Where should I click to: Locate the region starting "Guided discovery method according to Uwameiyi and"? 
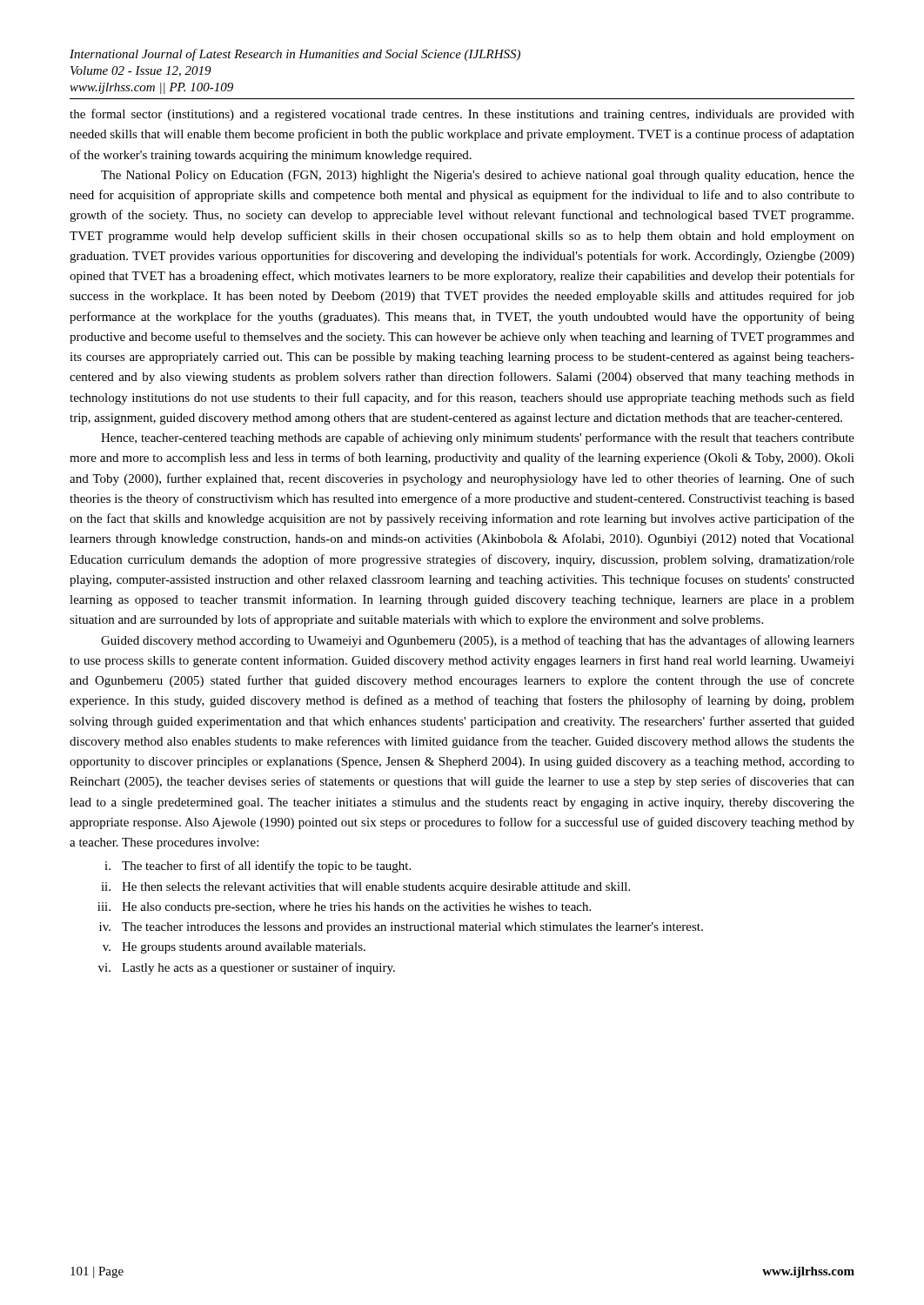462,742
